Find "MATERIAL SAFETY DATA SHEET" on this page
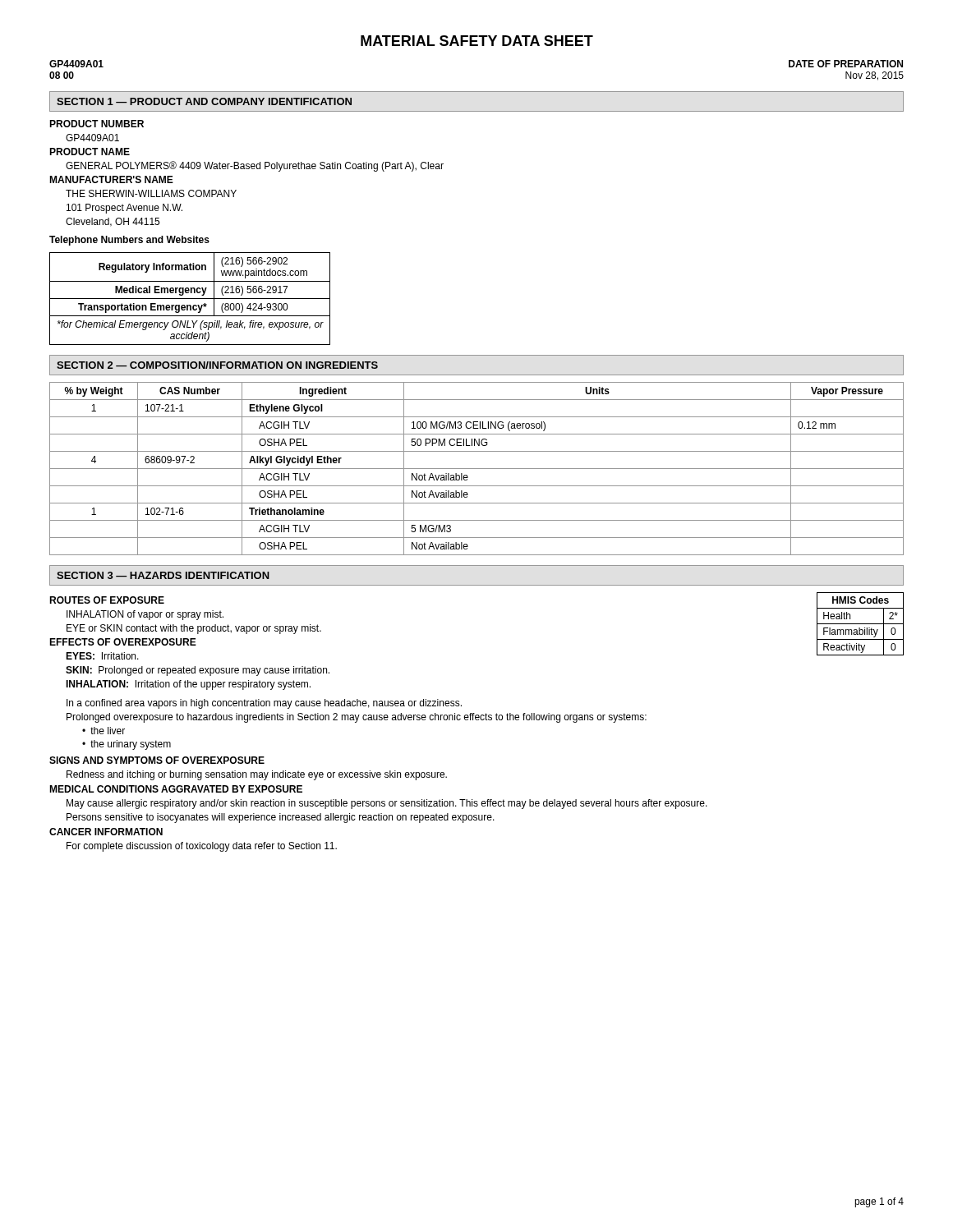 coord(476,41)
